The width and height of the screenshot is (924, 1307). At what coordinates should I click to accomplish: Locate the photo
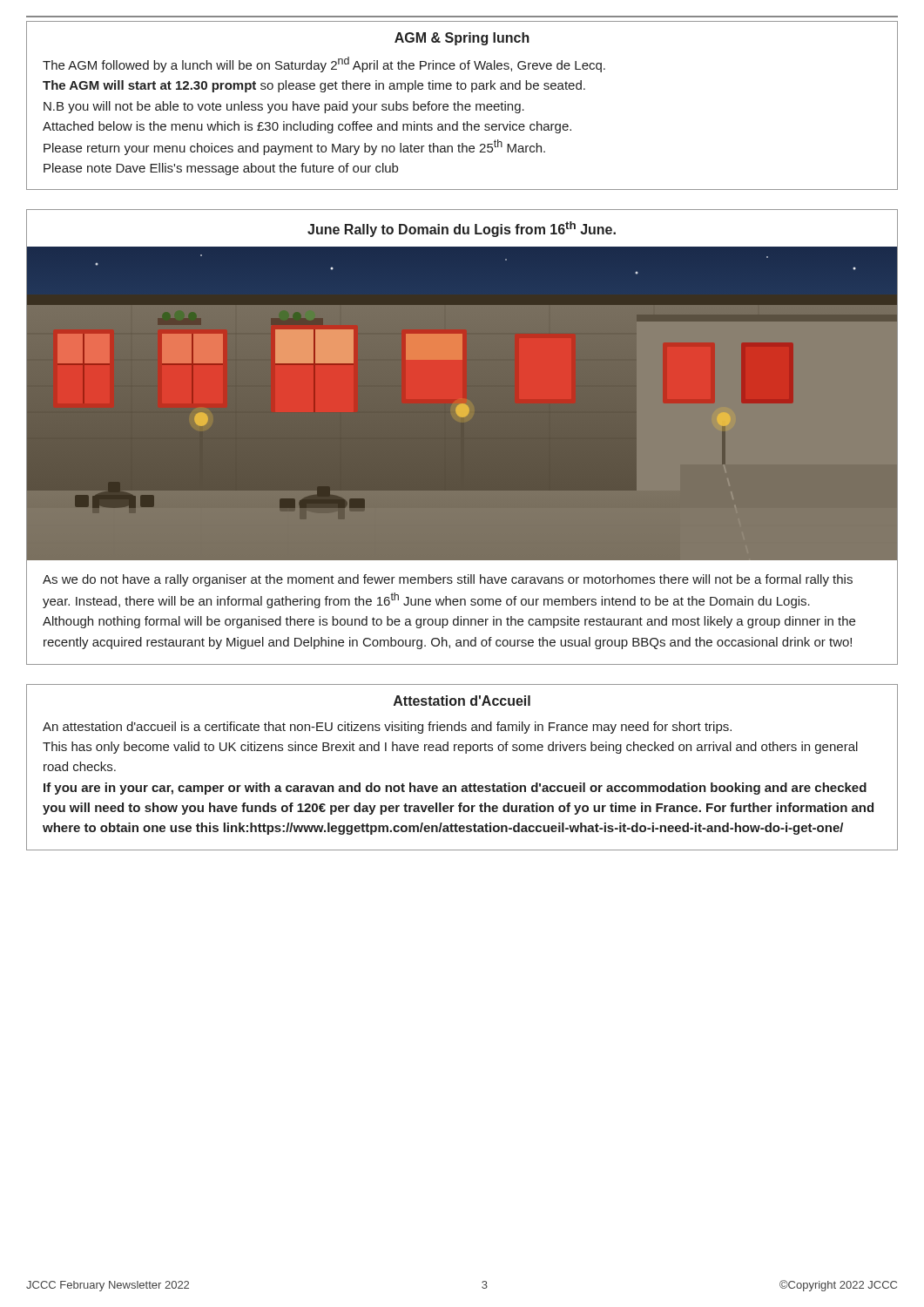pyautogui.click(x=462, y=403)
